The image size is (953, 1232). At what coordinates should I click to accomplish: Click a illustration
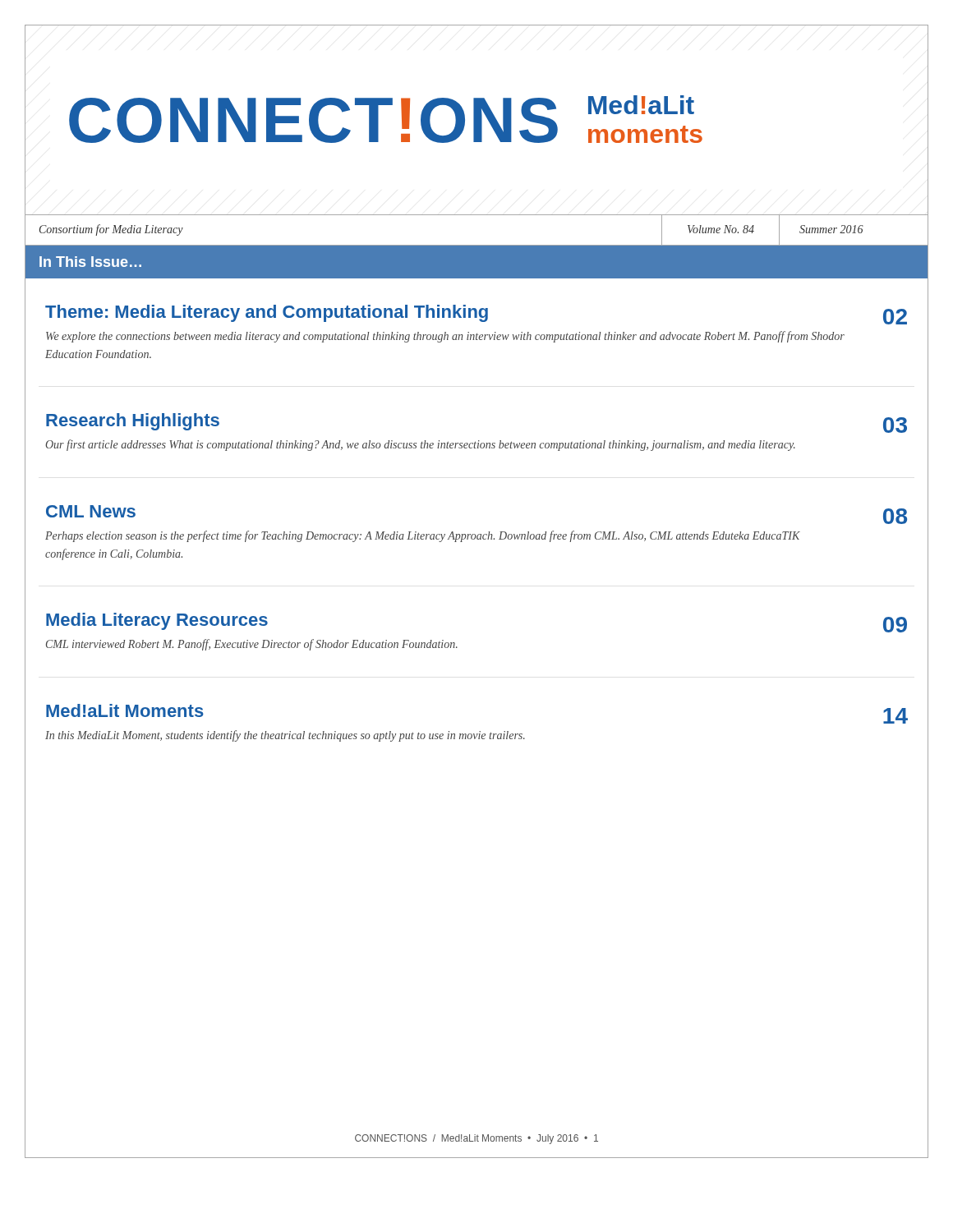pos(476,120)
